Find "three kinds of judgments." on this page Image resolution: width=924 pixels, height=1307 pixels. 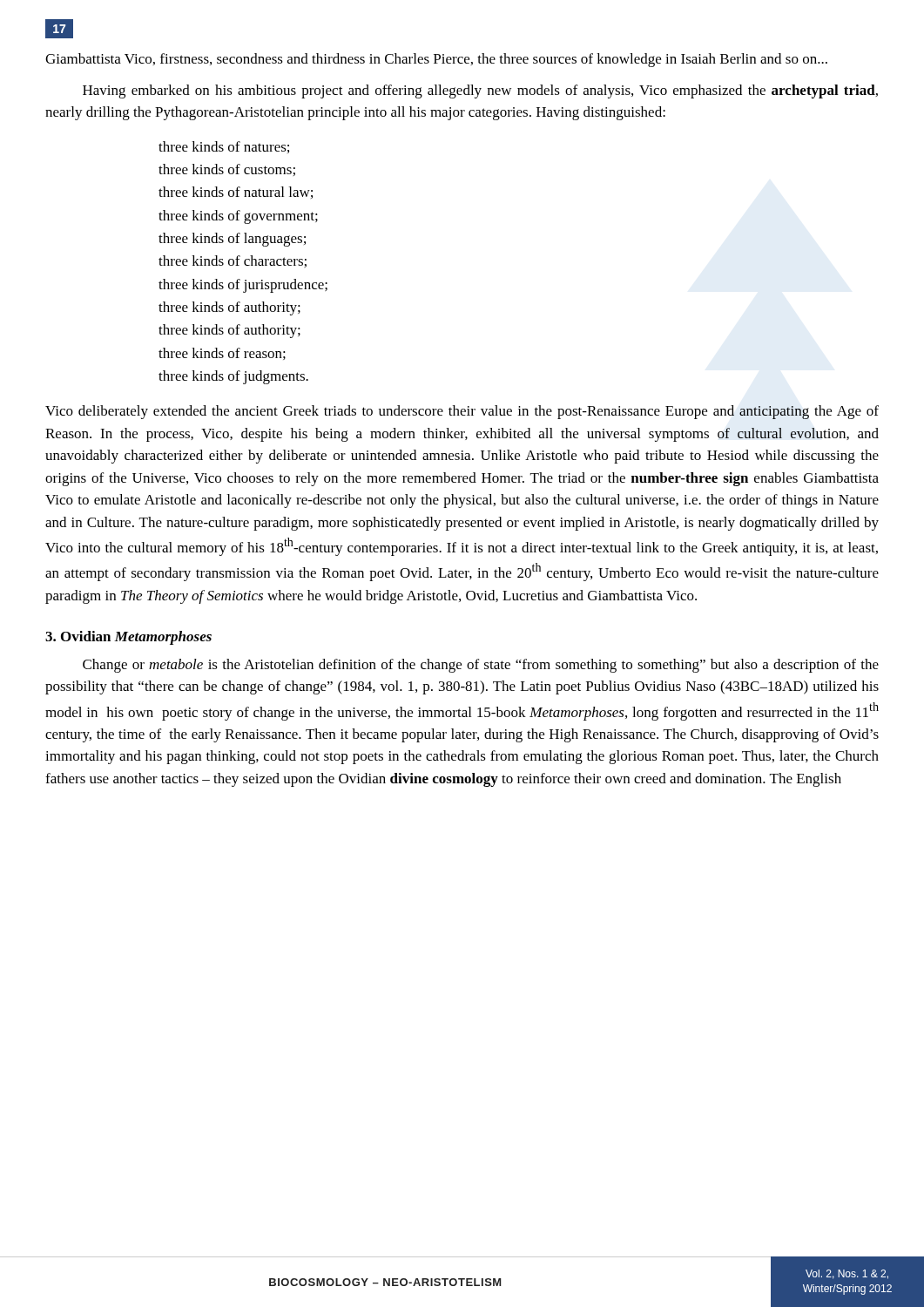pos(234,376)
